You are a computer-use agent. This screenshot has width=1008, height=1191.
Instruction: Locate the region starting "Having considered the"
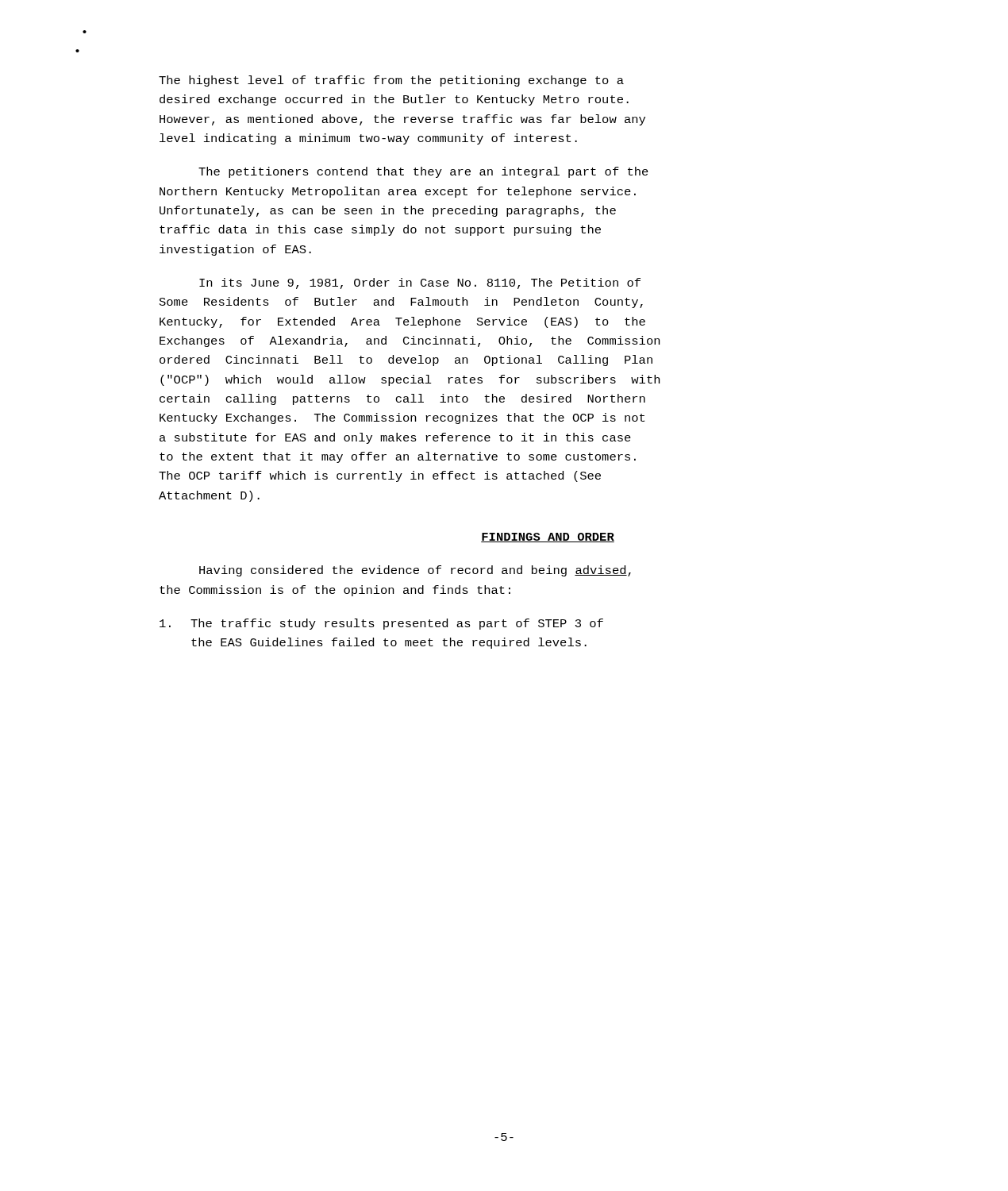pyautogui.click(x=396, y=581)
